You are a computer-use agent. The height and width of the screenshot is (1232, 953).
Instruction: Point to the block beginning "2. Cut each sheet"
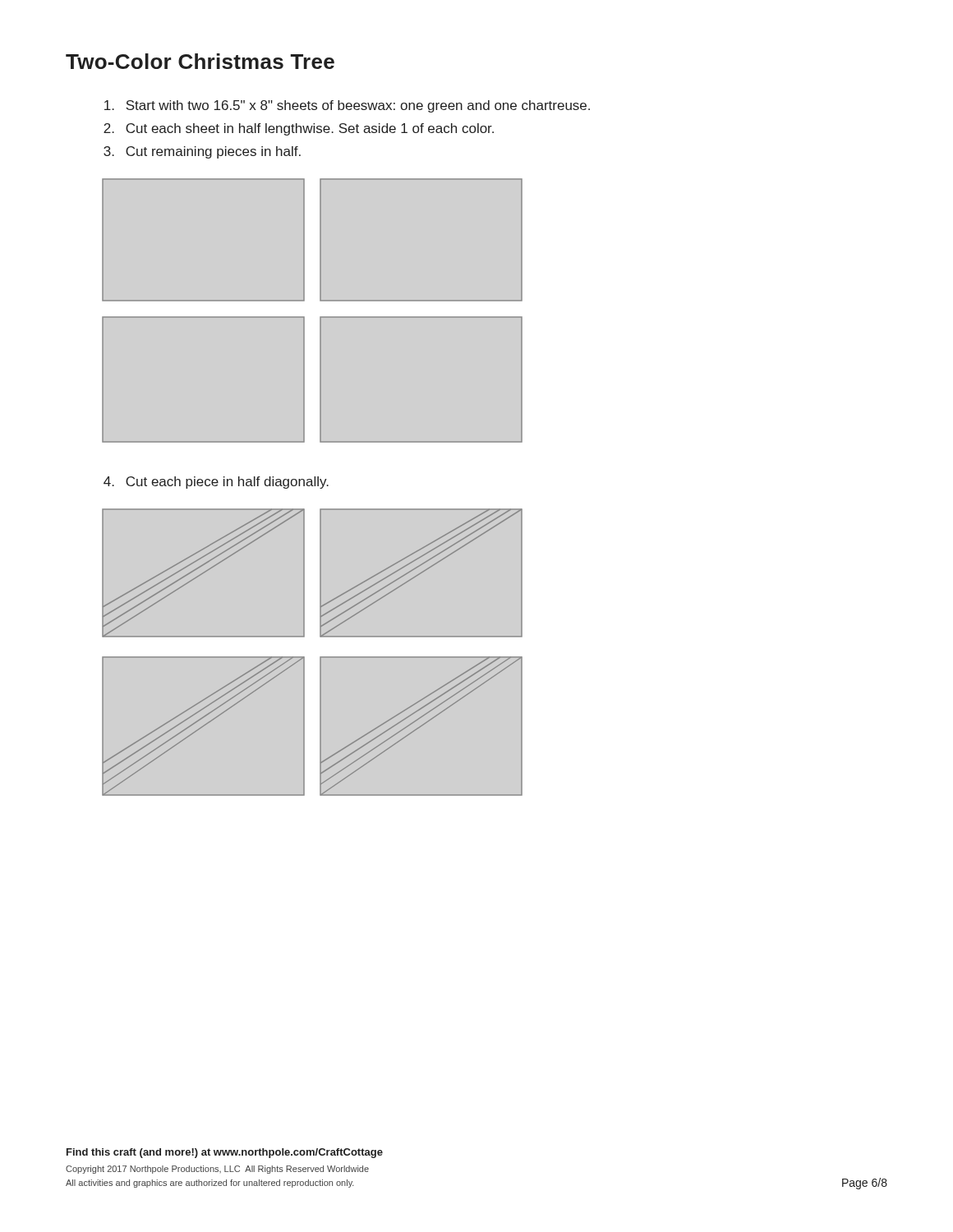coord(297,129)
